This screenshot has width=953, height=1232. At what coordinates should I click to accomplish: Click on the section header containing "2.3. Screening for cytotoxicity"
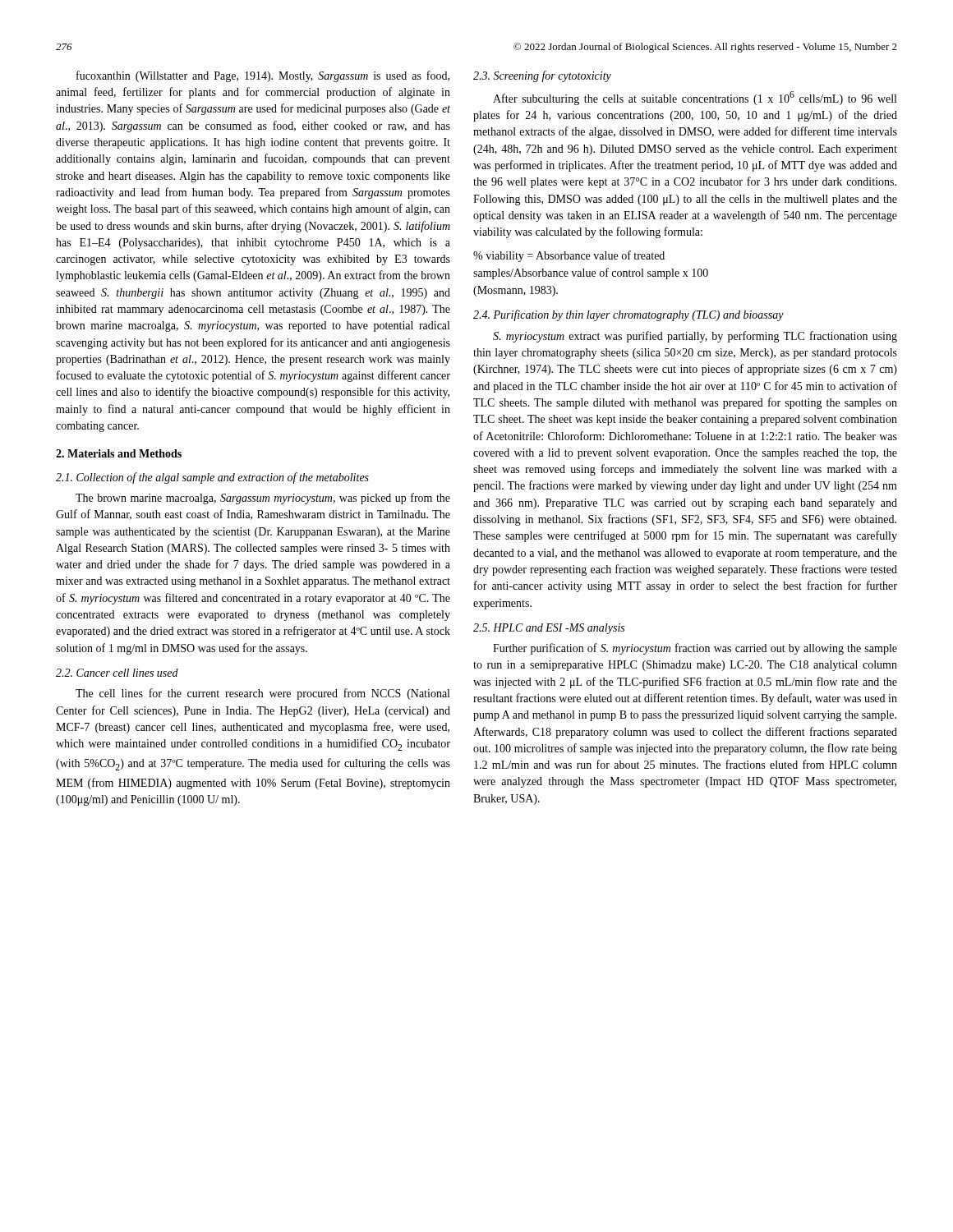542,76
